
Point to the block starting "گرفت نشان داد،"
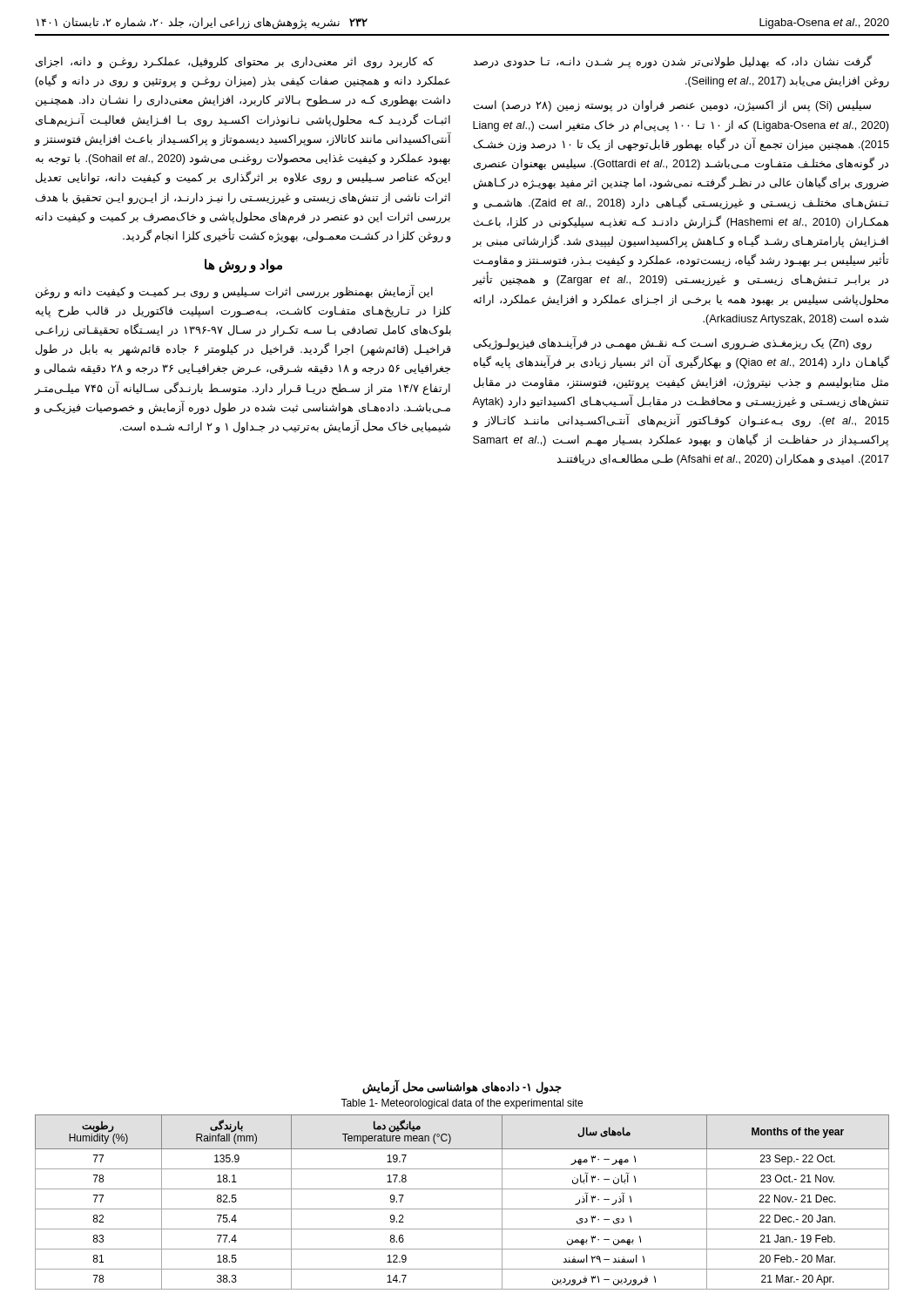[681, 261]
